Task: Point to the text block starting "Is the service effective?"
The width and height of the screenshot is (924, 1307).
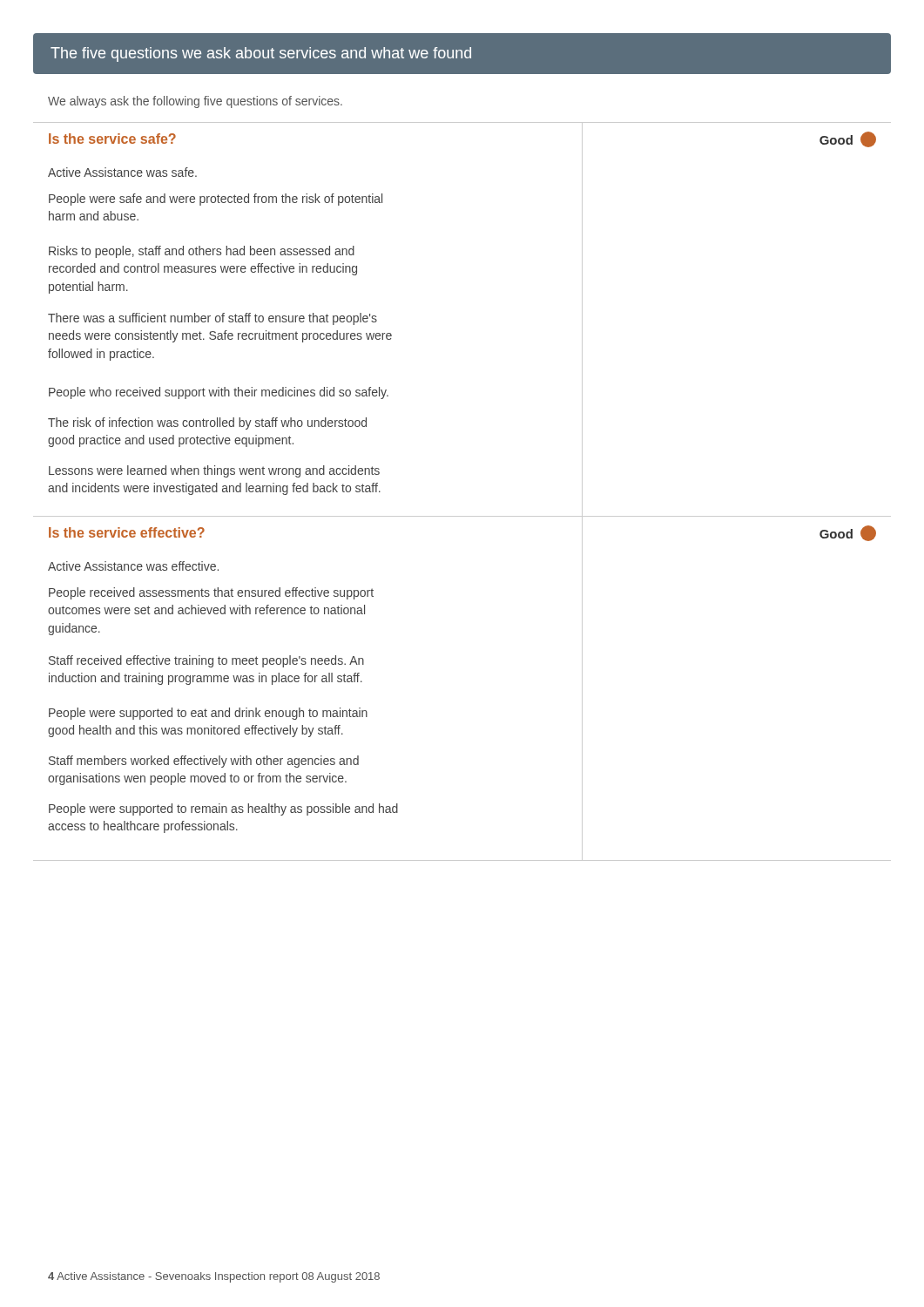Action: [126, 533]
